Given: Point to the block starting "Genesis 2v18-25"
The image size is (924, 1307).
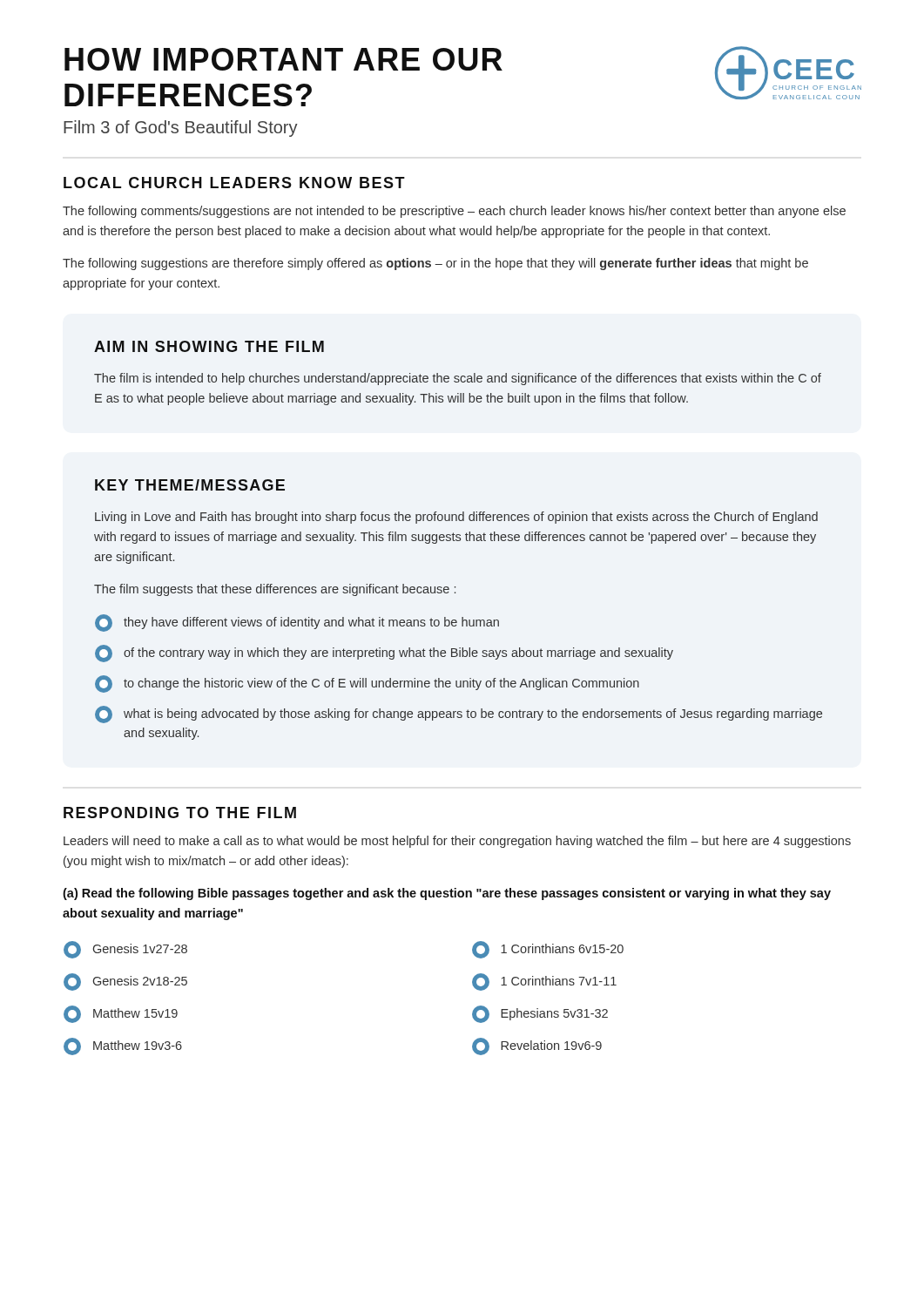Looking at the screenshot, I should tap(125, 982).
